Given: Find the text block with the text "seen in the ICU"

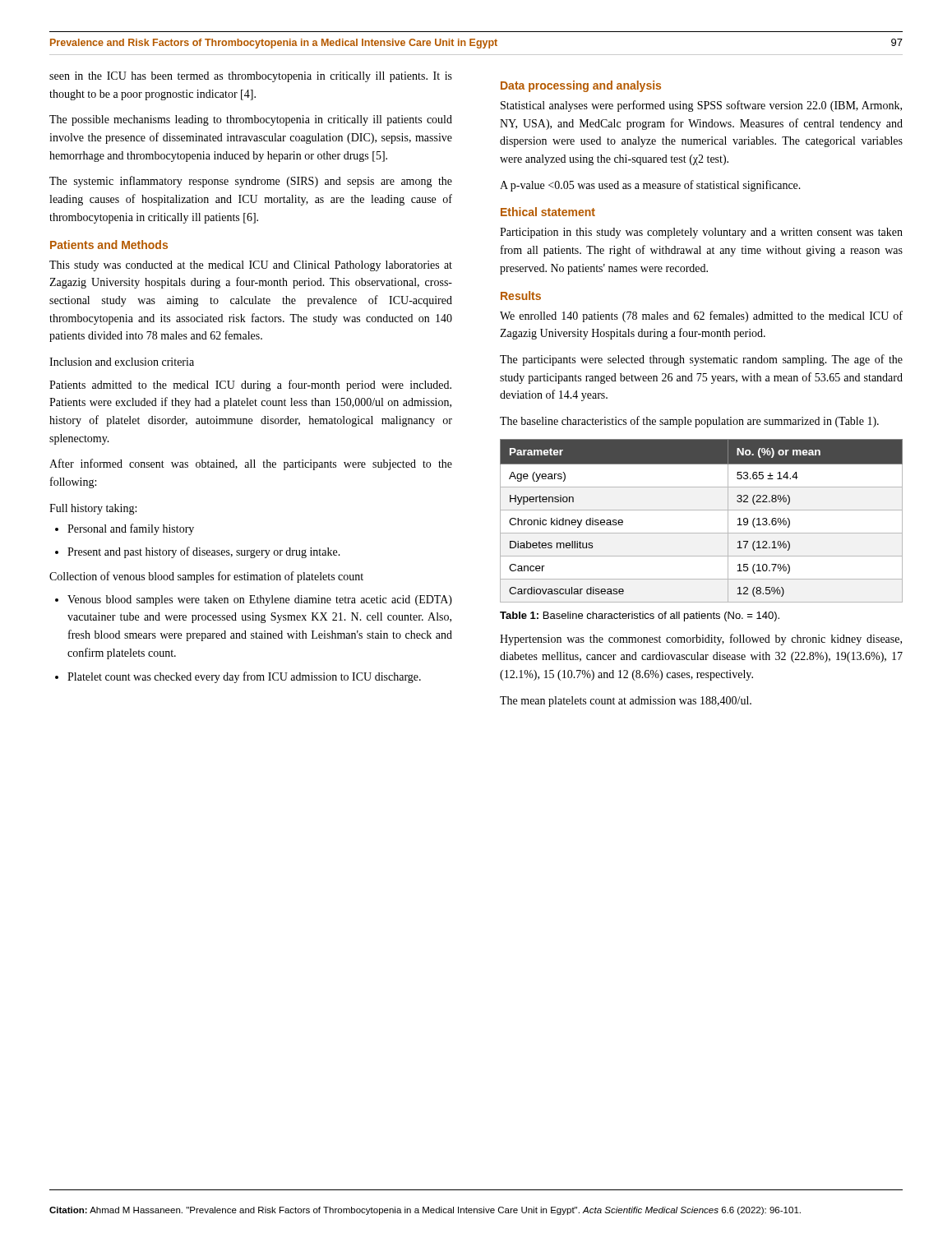Looking at the screenshot, I should [x=251, y=85].
